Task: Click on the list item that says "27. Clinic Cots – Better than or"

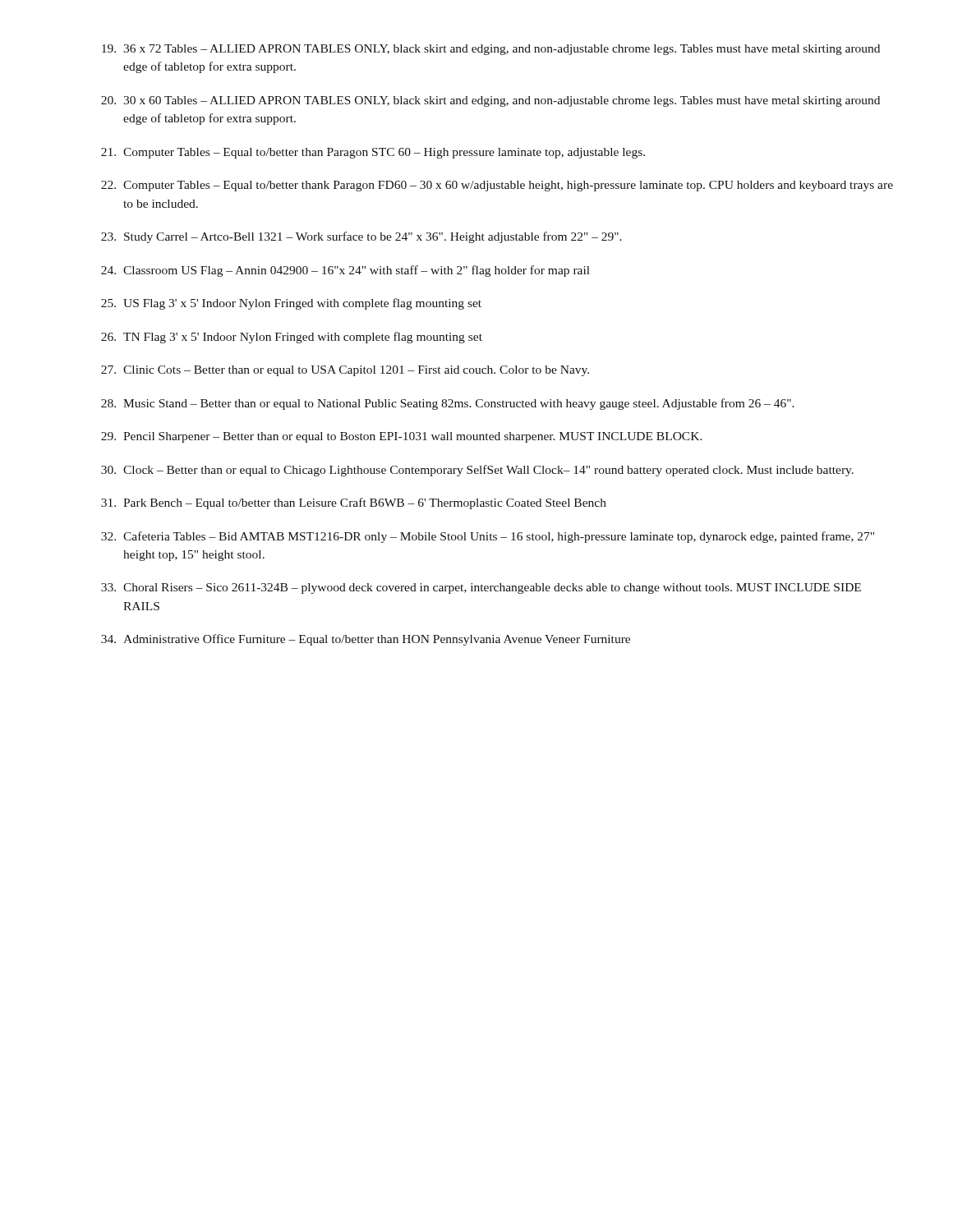Action: [x=483, y=370]
